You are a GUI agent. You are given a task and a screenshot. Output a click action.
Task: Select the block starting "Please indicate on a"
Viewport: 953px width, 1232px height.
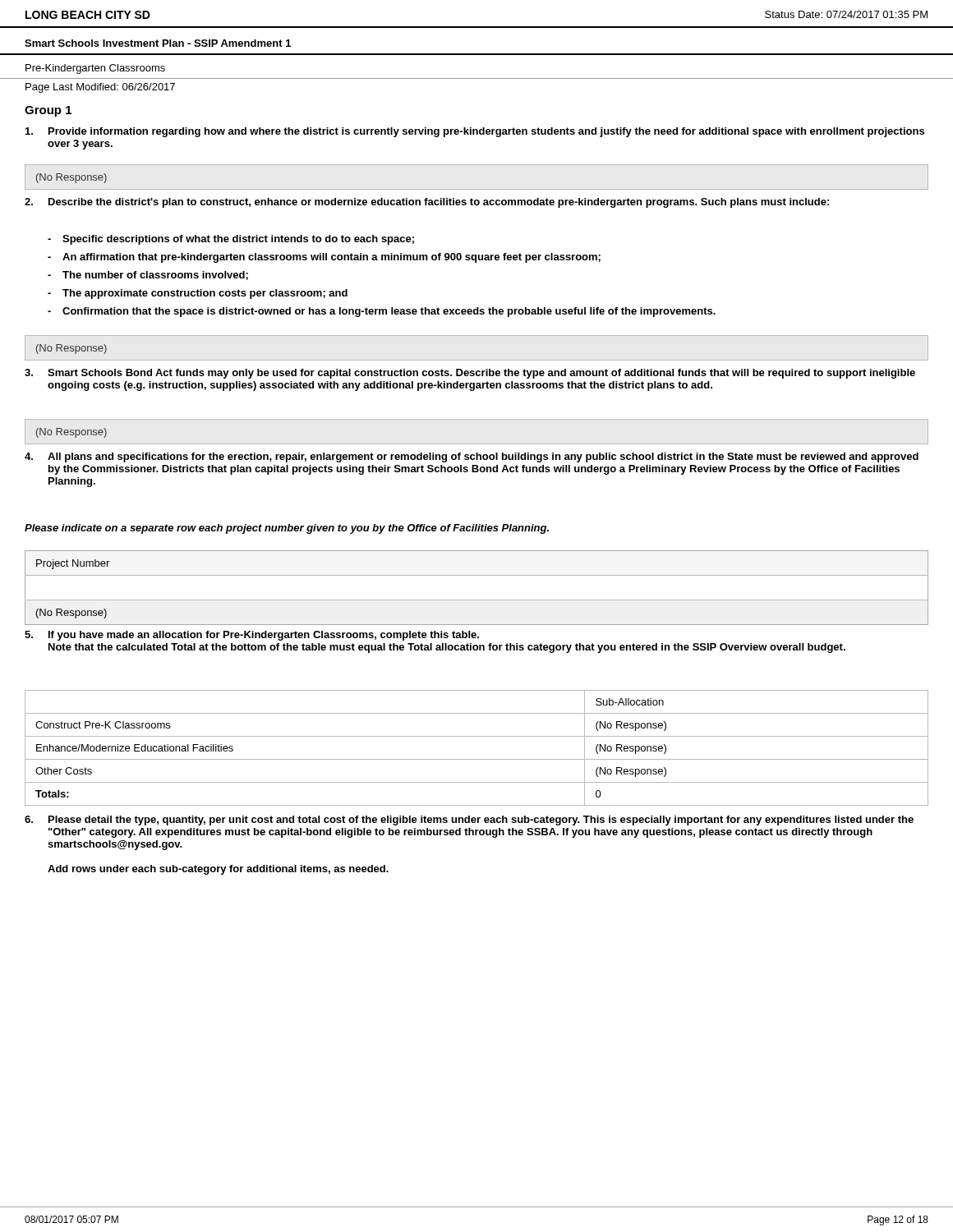point(287,528)
